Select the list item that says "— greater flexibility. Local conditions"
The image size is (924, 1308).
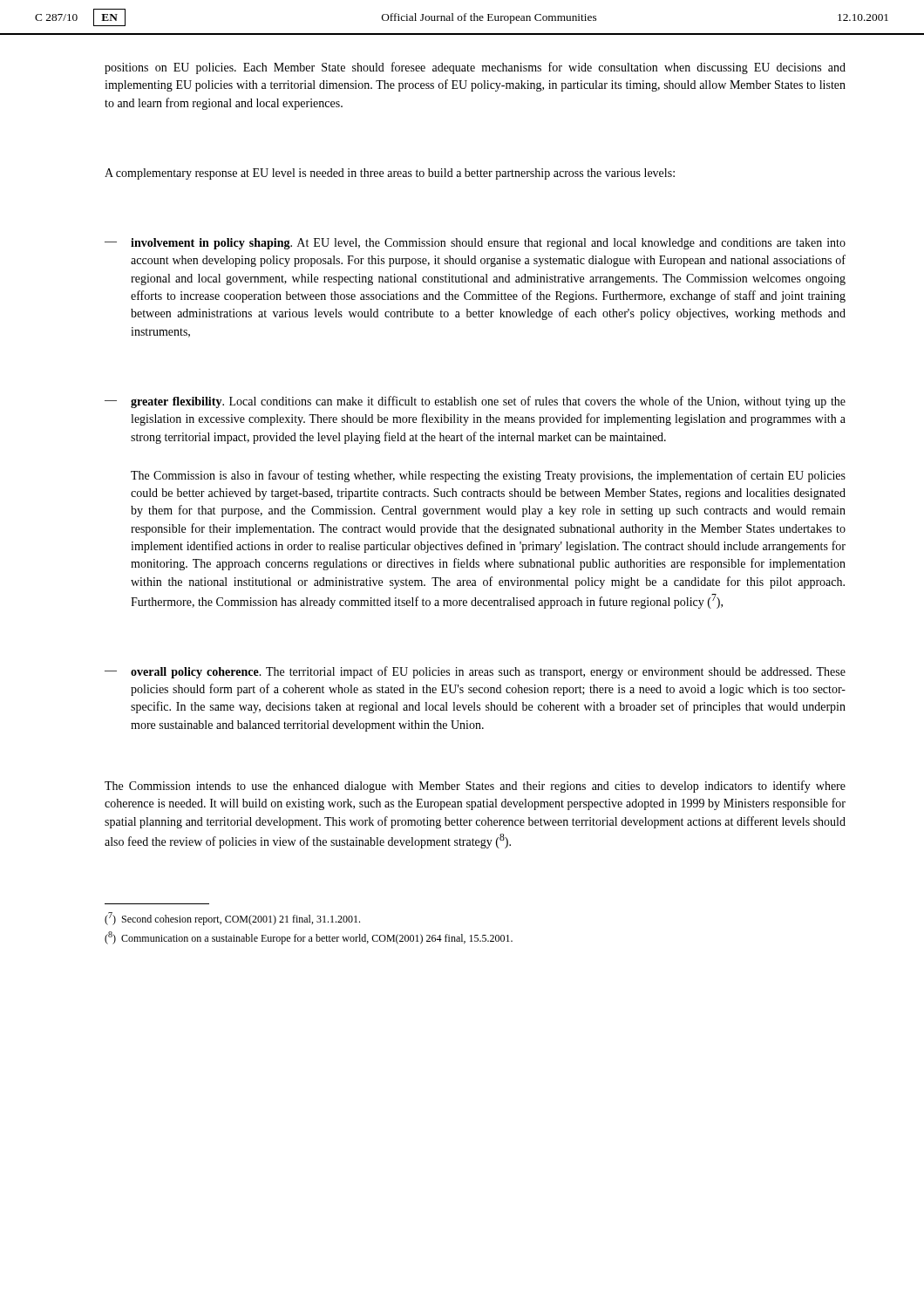click(475, 420)
